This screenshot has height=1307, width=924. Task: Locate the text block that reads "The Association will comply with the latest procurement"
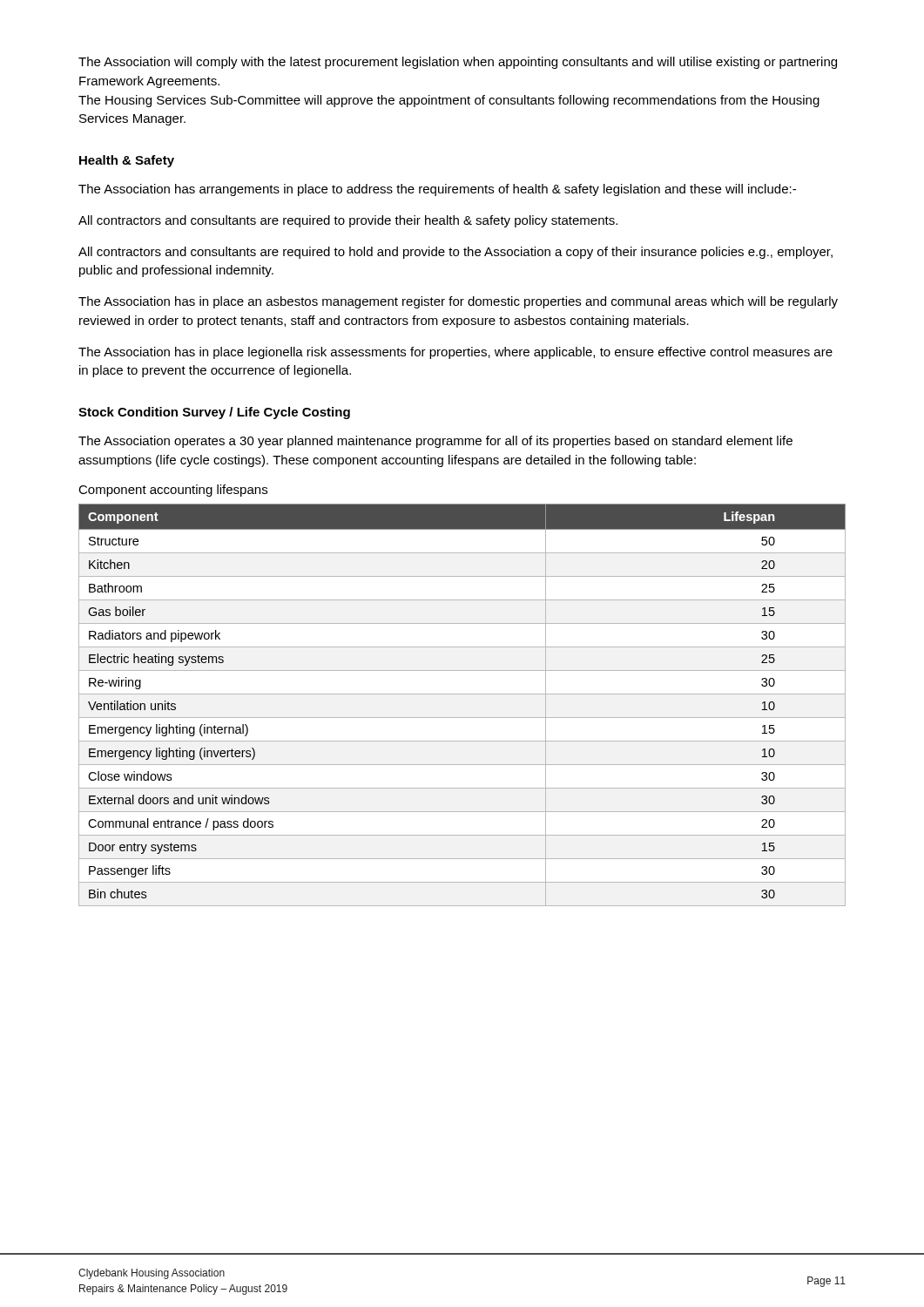click(458, 90)
